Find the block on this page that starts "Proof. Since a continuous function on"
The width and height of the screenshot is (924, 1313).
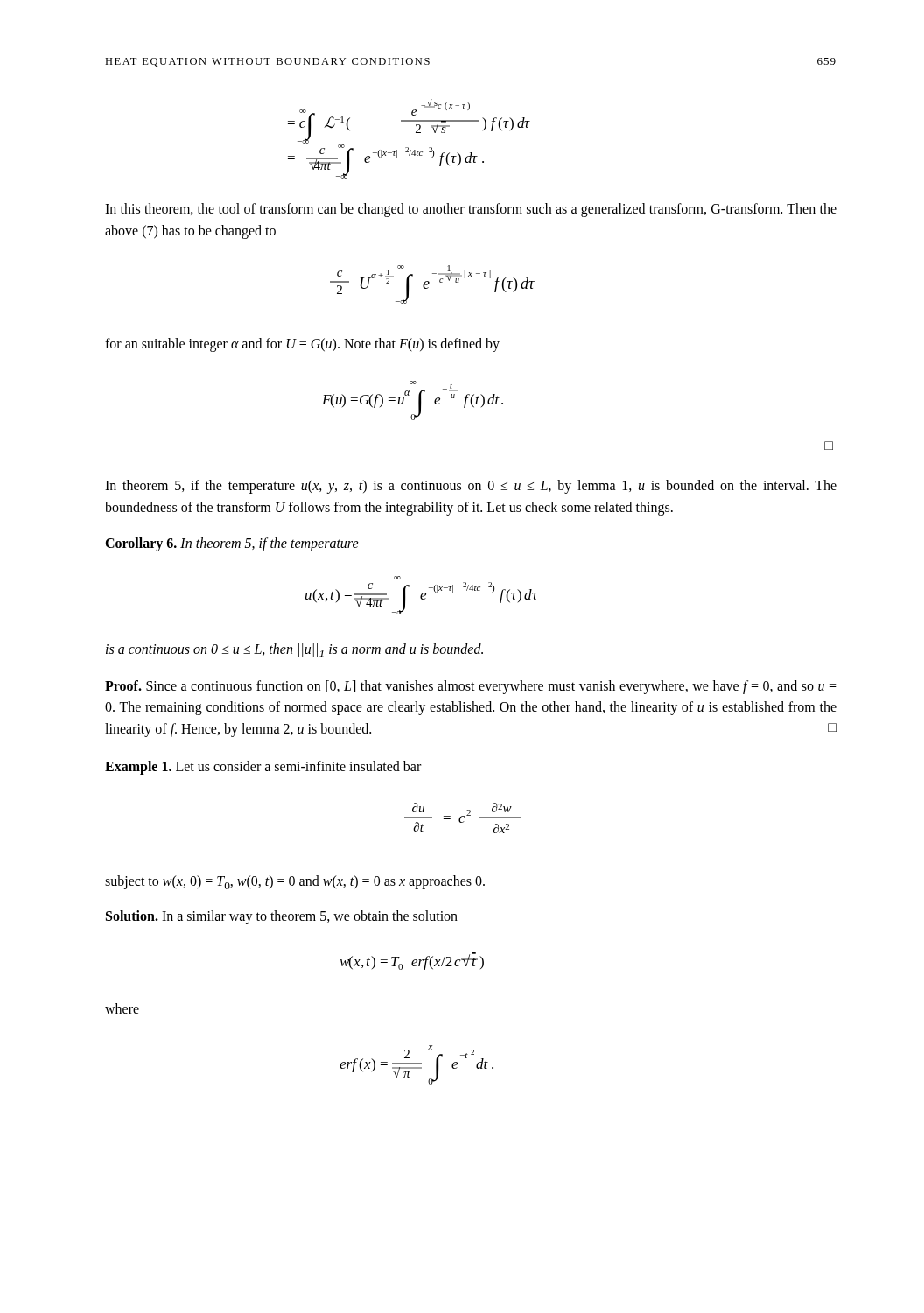click(471, 708)
